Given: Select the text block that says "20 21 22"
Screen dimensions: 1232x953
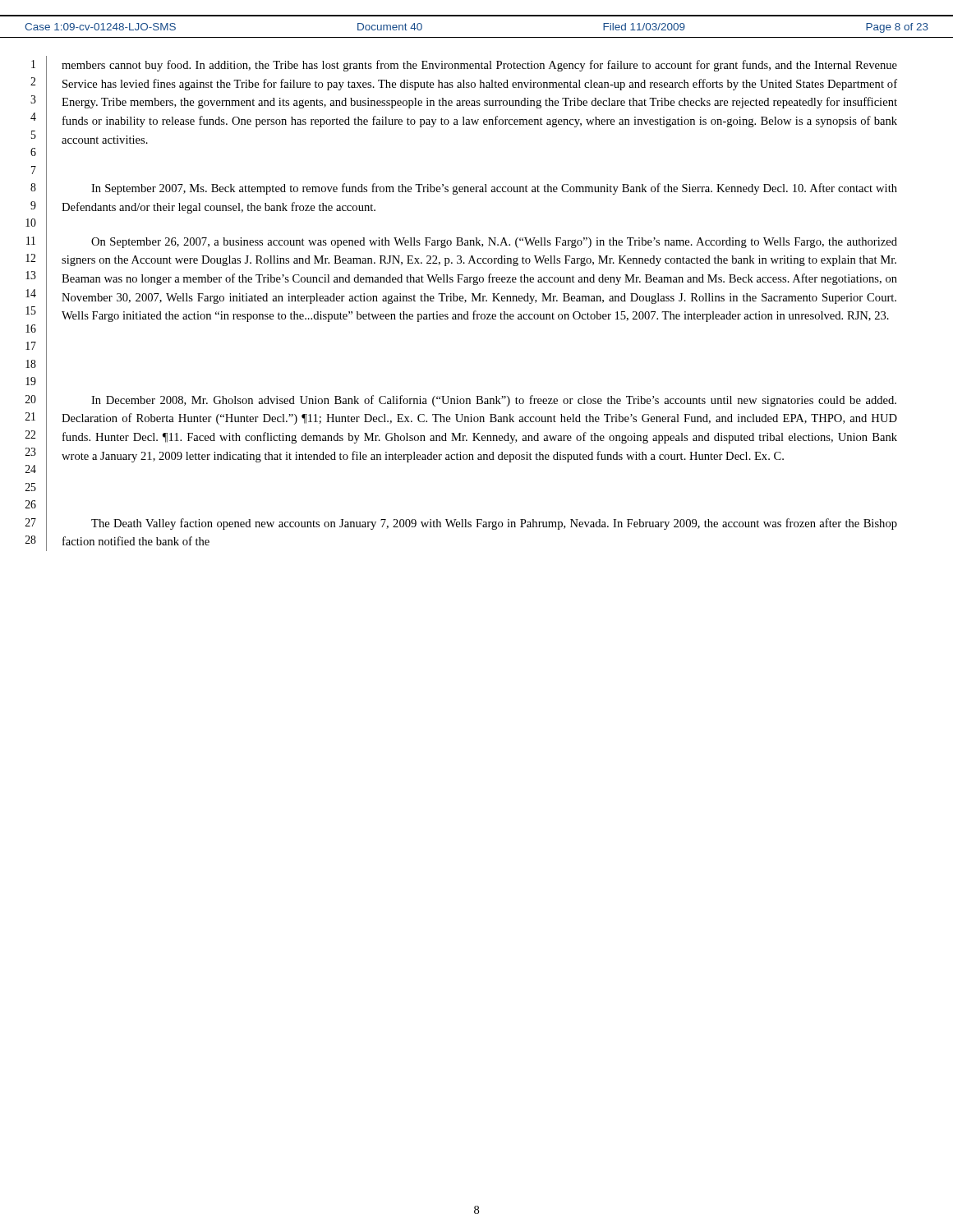Looking at the screenshot, I should click(449, 452).
